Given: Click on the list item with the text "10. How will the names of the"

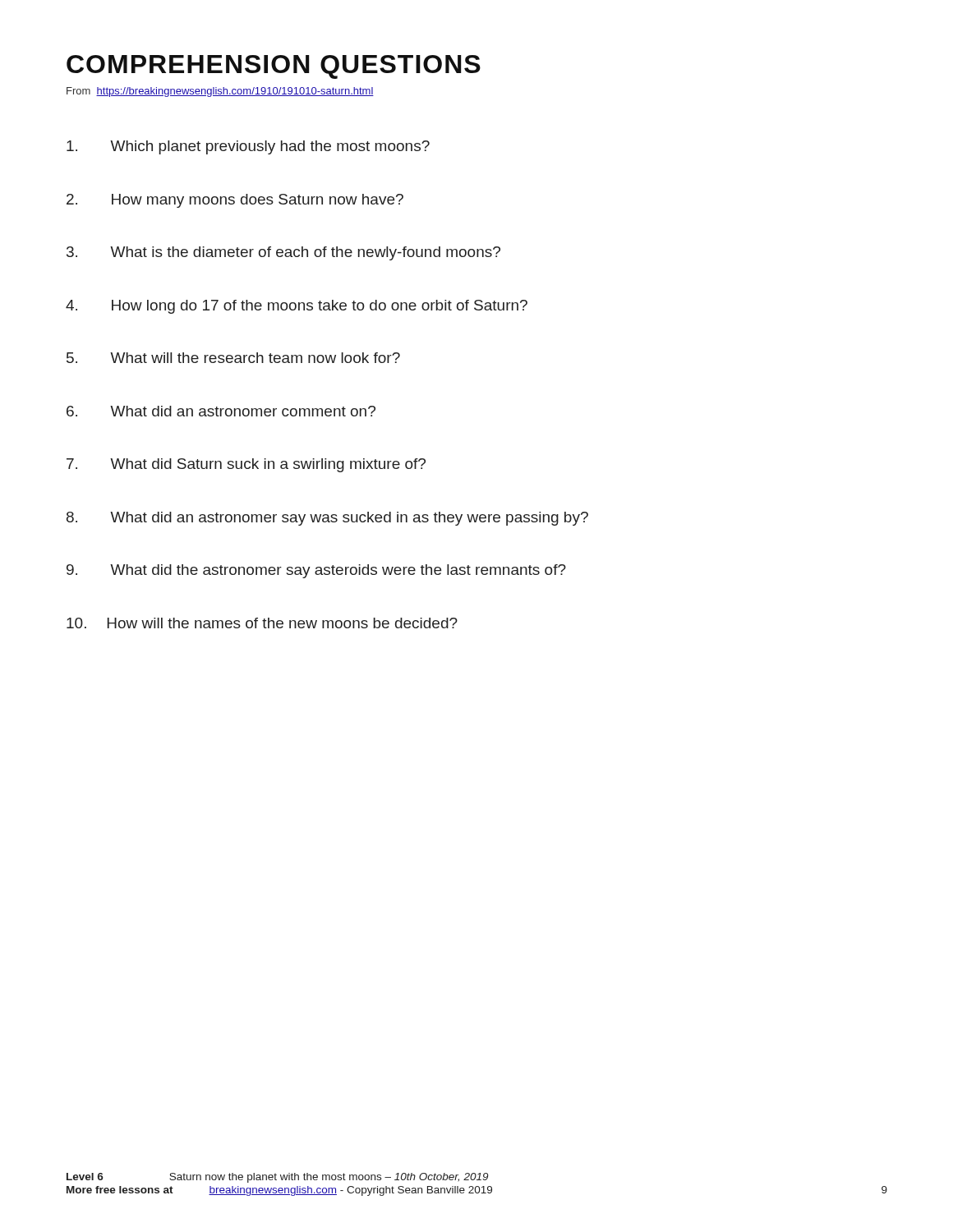Looking at the screenshot, I should click(x=262, y=623).
